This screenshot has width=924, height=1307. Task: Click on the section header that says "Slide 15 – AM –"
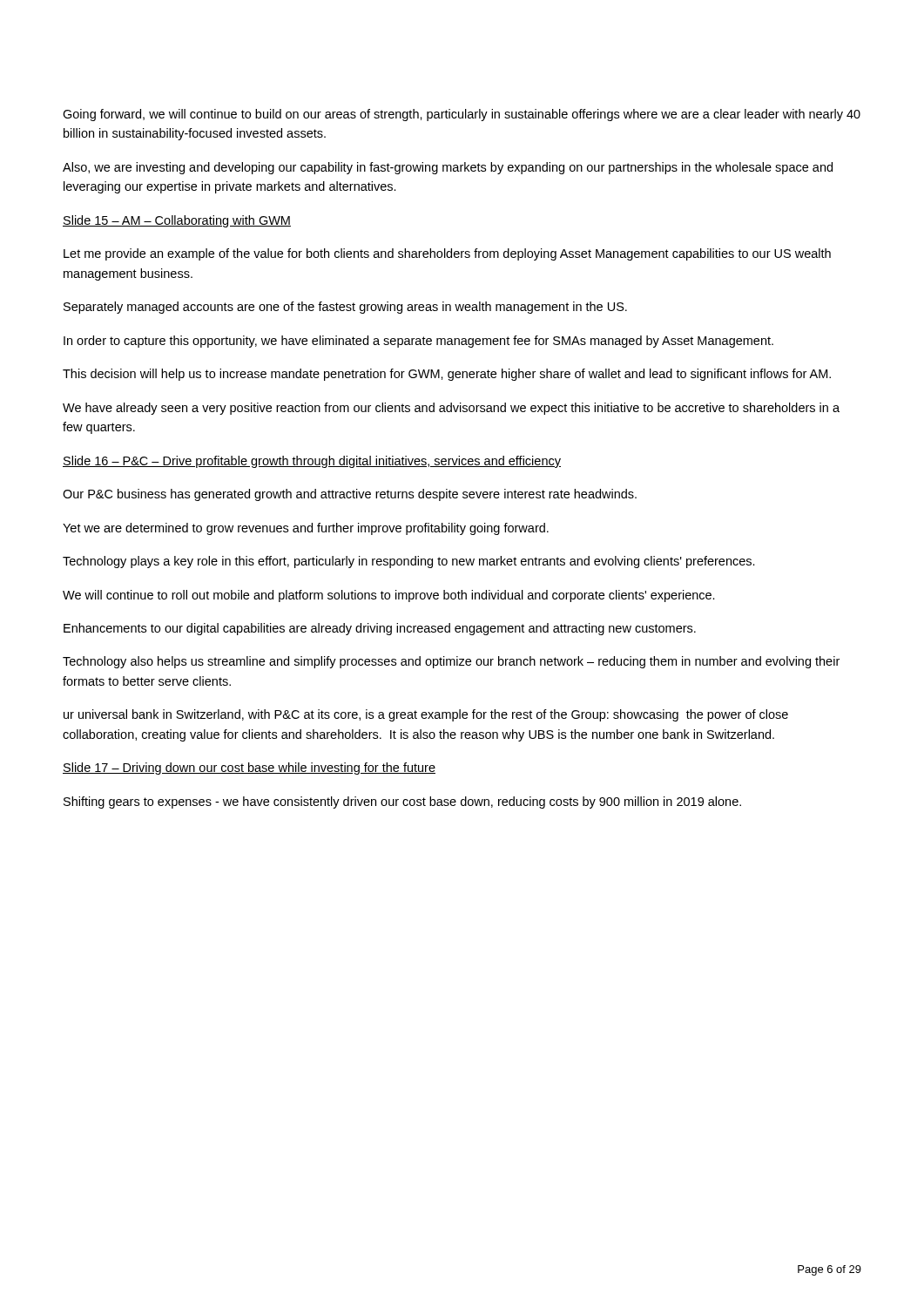click(x=177, y=220)
